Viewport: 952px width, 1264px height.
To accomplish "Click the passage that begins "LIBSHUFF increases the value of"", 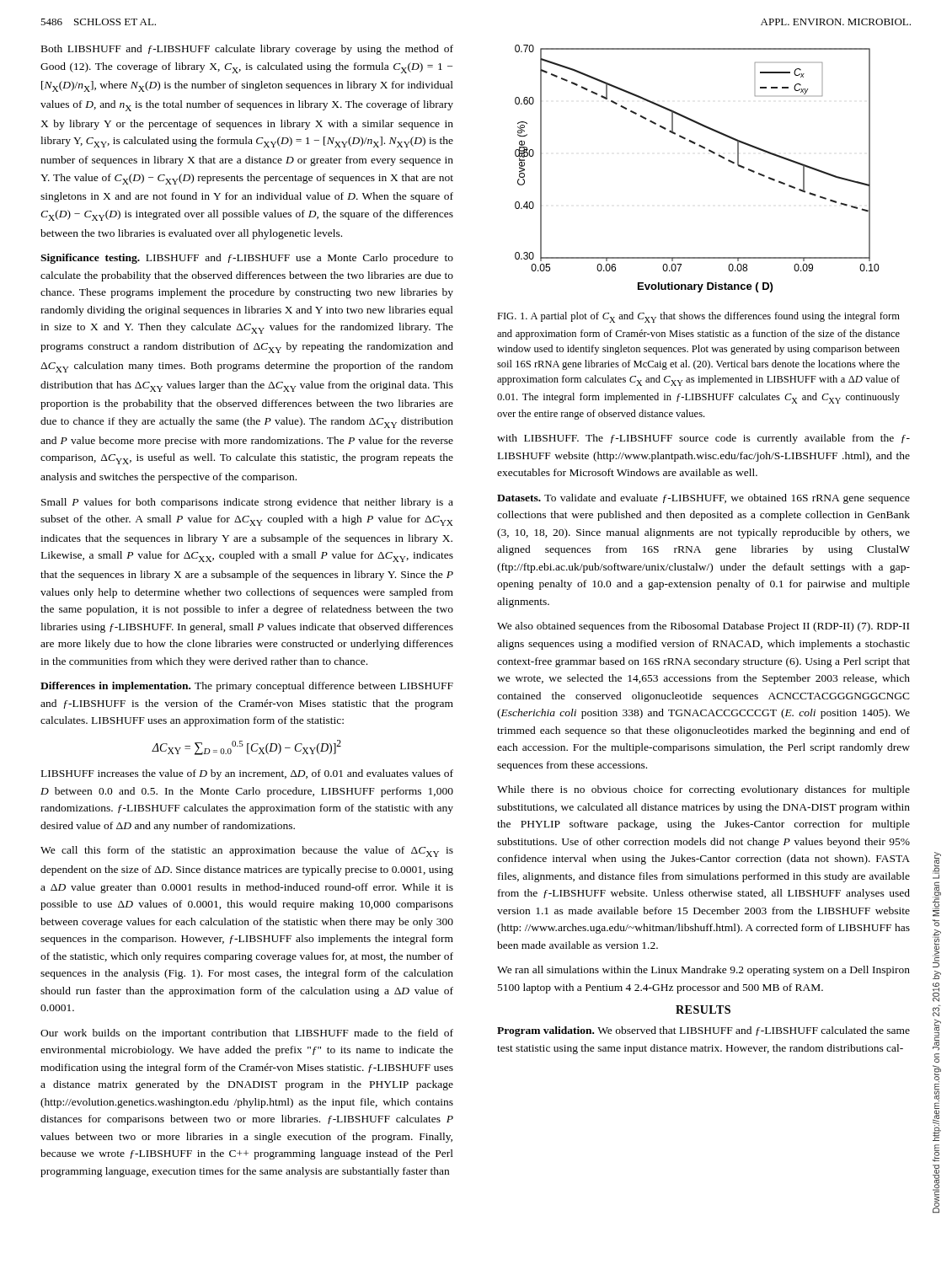I will pyautogui.click(x=247, y=800).
